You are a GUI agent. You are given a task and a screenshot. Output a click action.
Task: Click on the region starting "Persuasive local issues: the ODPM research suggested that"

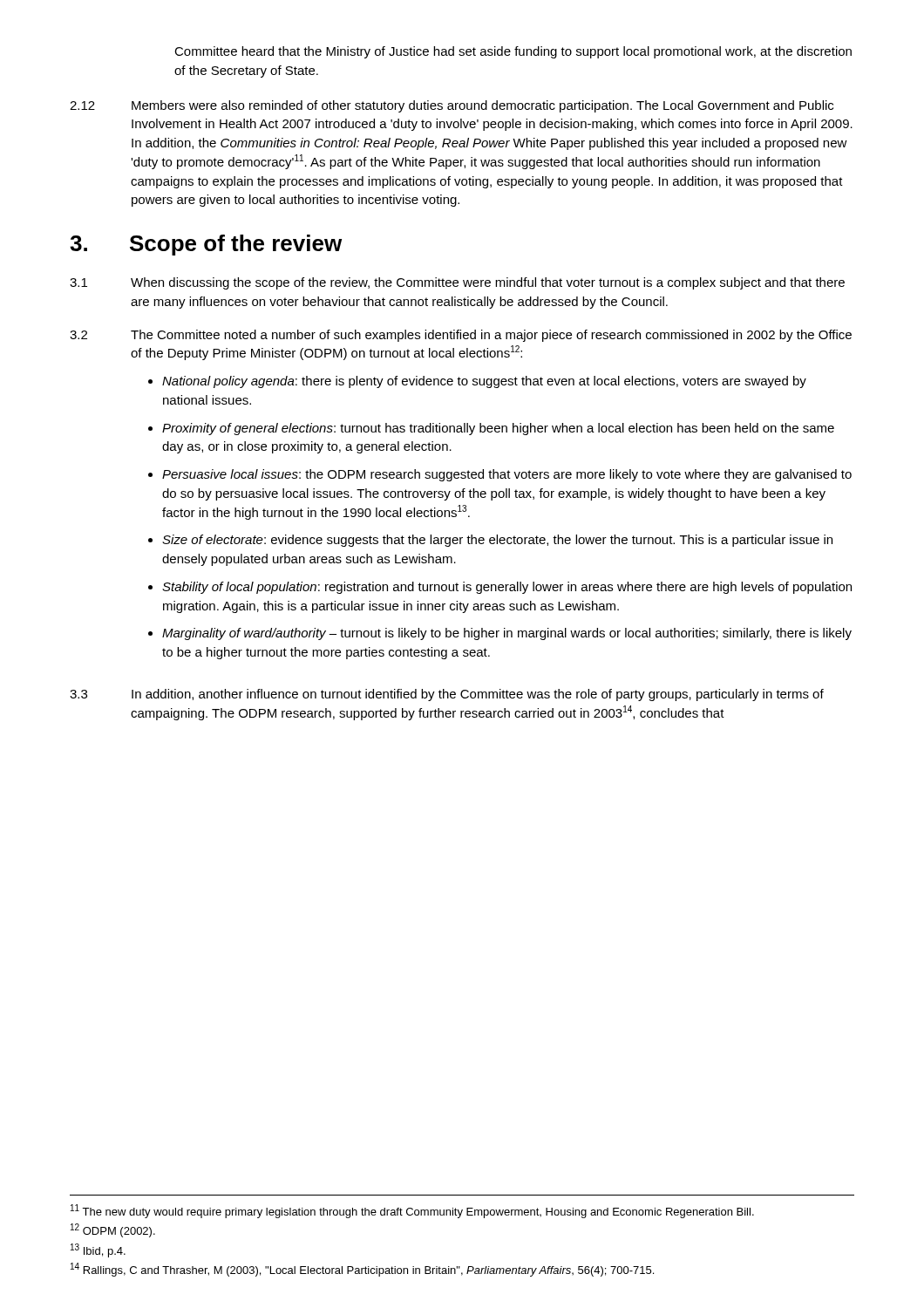click(507, 493)
